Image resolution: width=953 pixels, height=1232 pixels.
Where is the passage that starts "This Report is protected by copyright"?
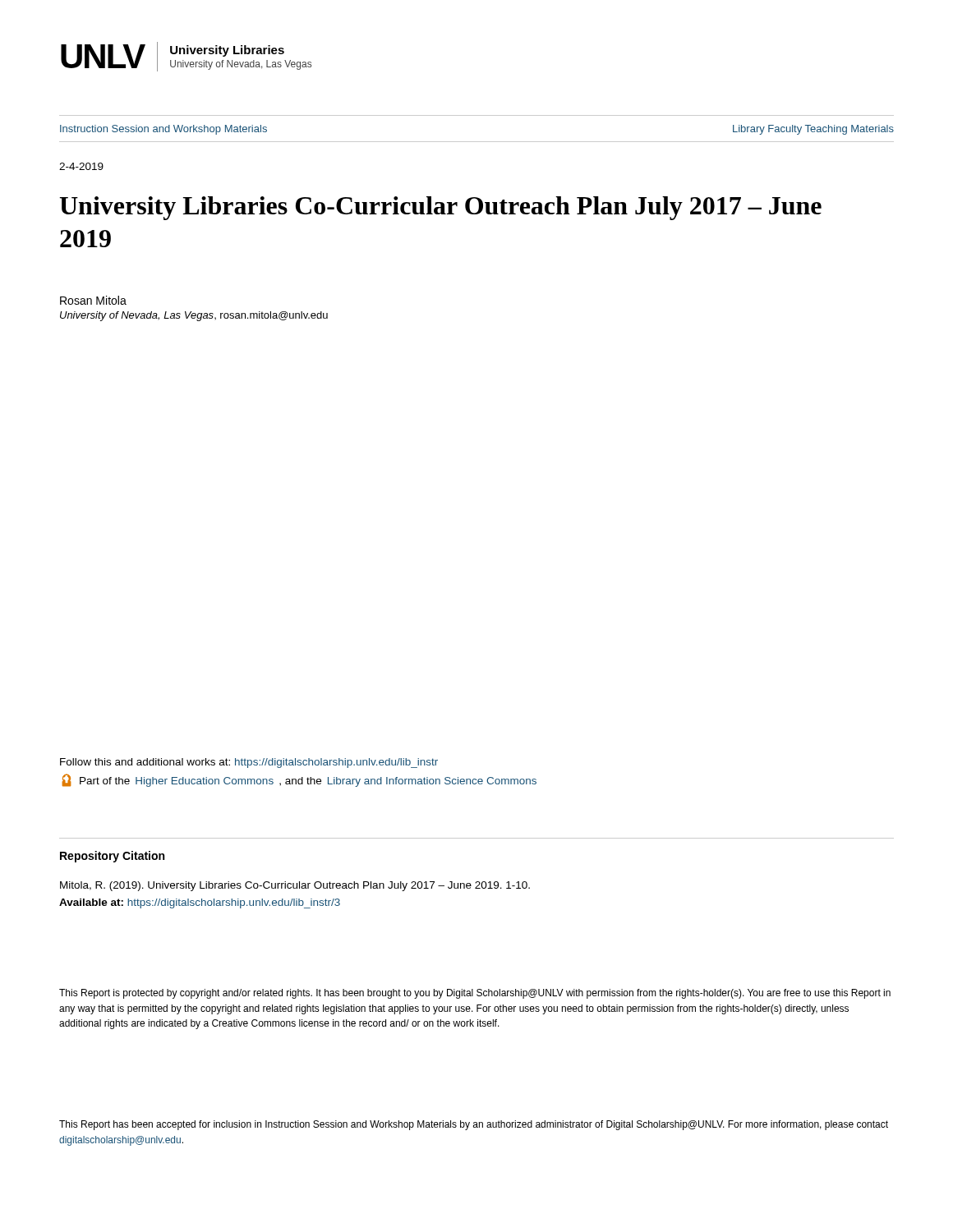pos(475,1008)
